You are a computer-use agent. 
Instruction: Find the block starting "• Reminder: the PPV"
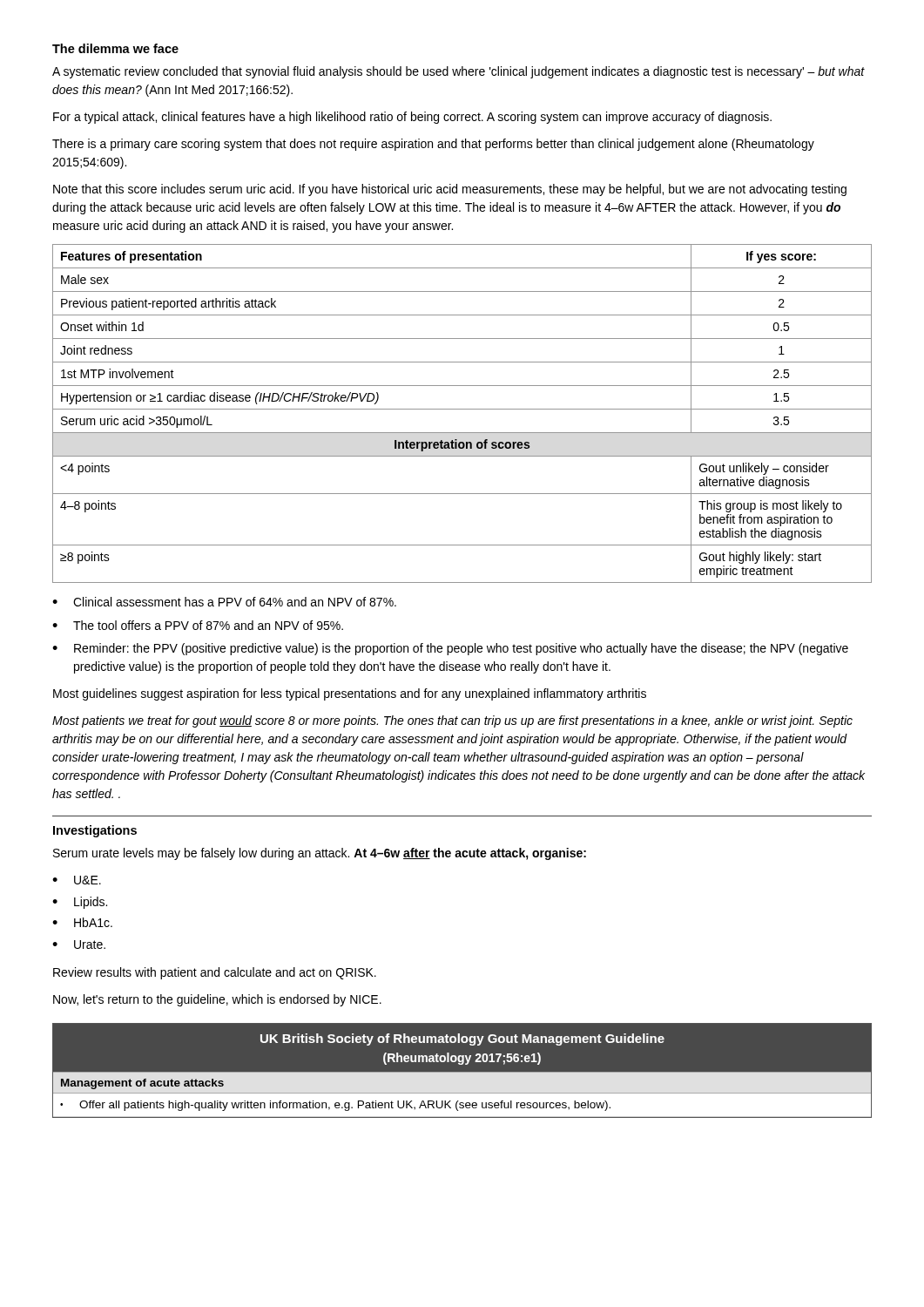(462, 658)
